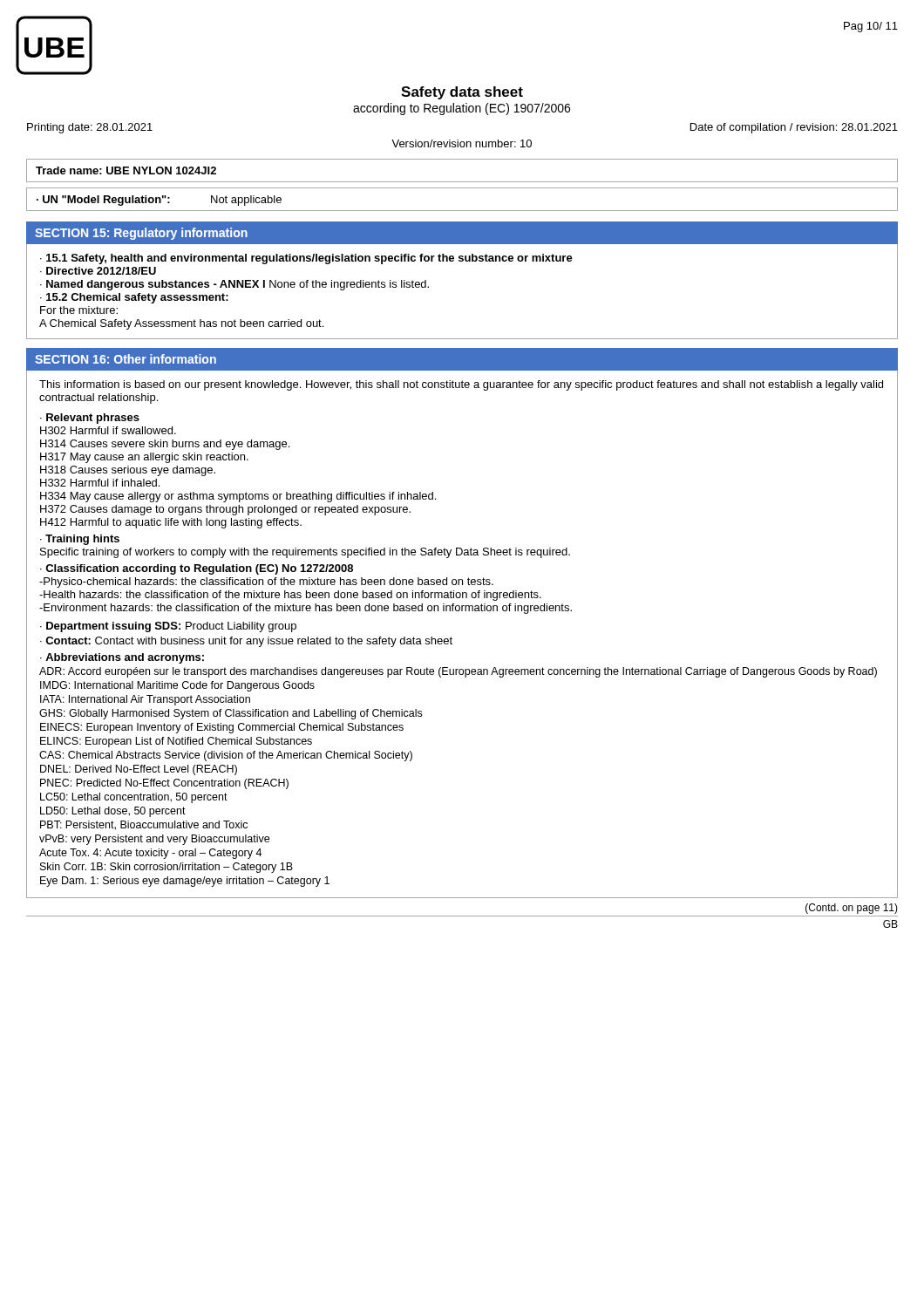Point to the block beginning "· Relevant phrases"
This screenshot has width=924, height=1308.
90,419
